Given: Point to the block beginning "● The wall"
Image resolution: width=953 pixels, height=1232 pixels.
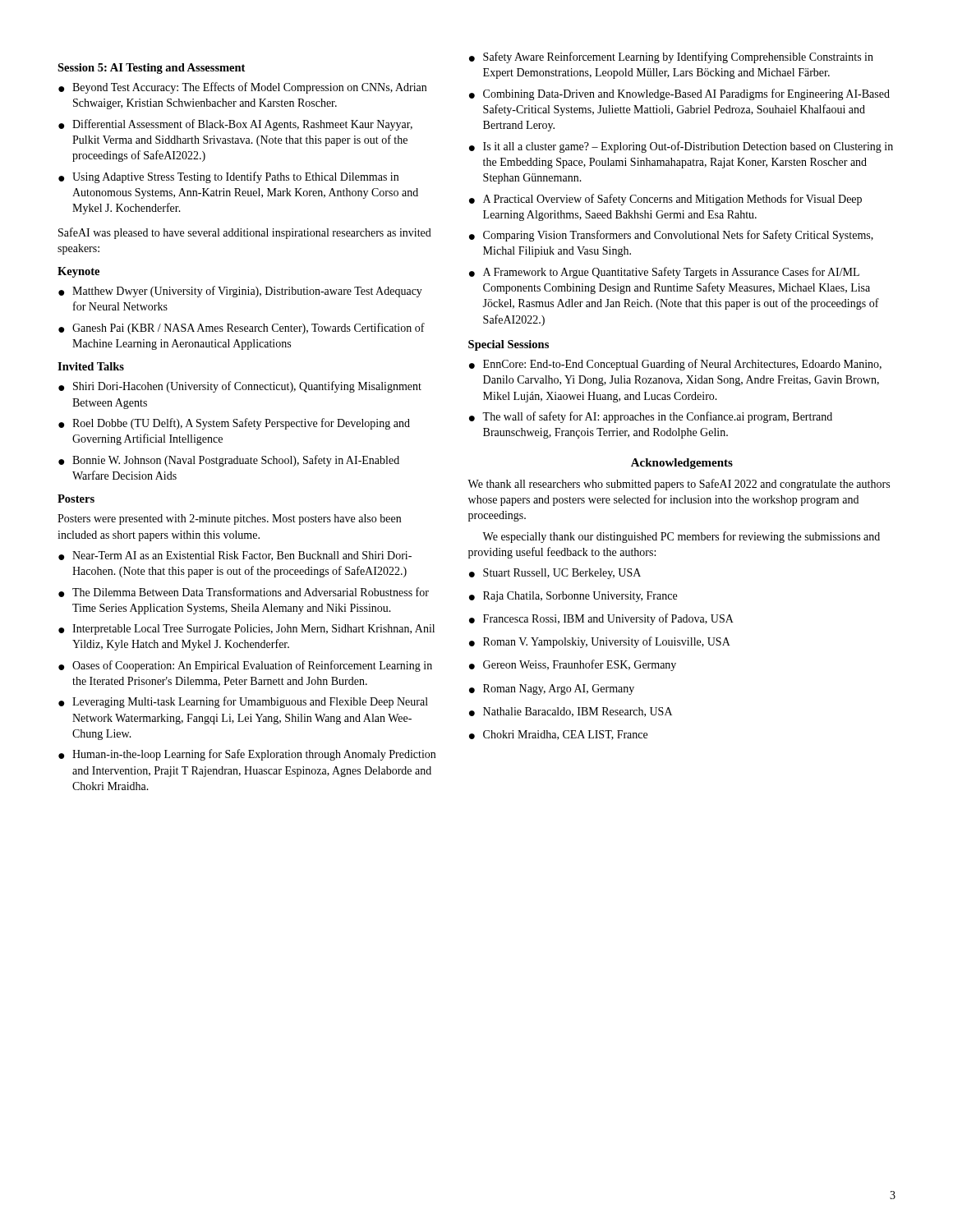Looking at the screenshot, I should click(682, 425).
